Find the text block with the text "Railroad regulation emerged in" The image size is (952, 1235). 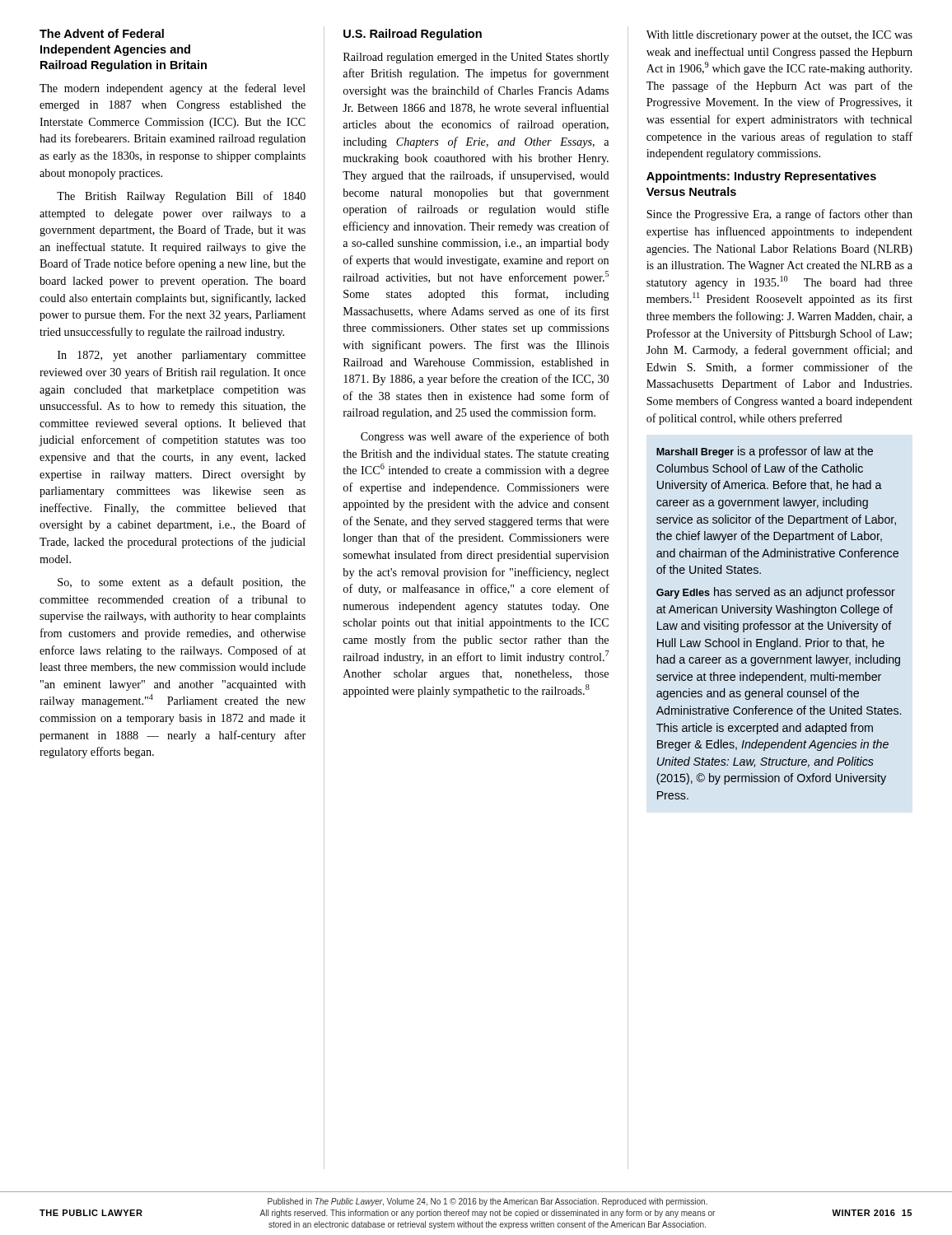(476, 235)
